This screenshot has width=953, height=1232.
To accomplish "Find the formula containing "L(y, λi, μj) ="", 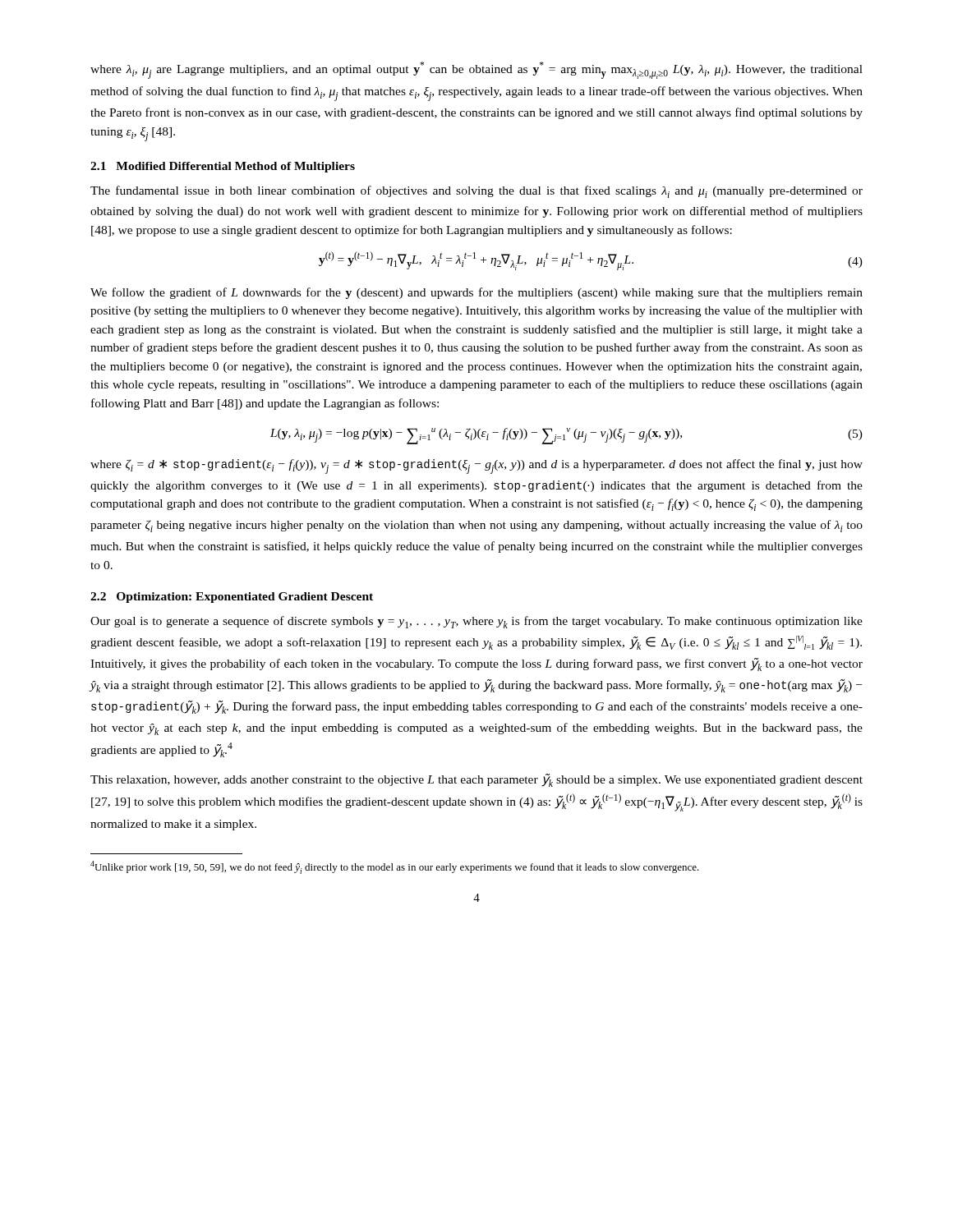I will (476, 434).
